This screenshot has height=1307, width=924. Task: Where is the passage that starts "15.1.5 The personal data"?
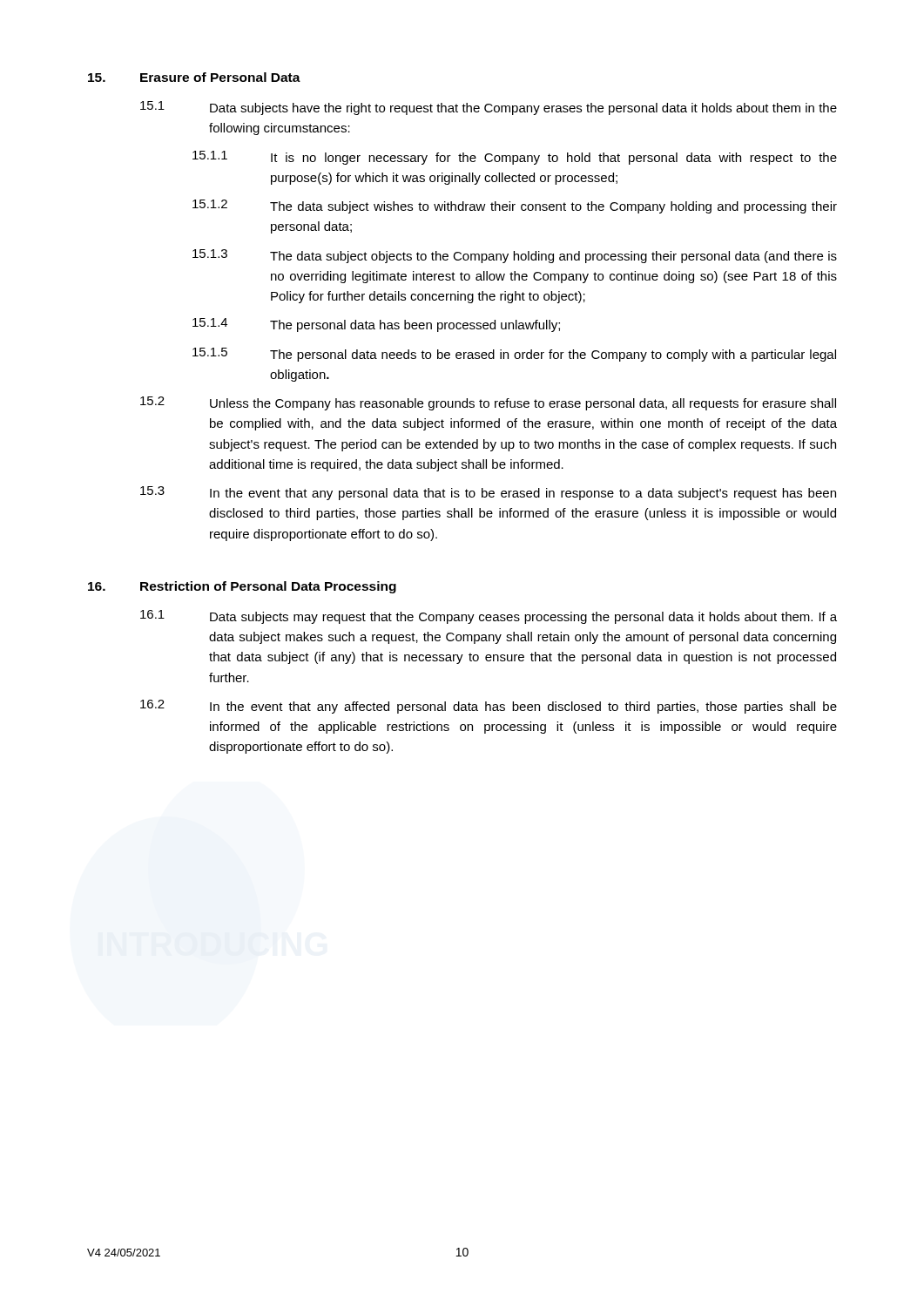coord(462,364)
